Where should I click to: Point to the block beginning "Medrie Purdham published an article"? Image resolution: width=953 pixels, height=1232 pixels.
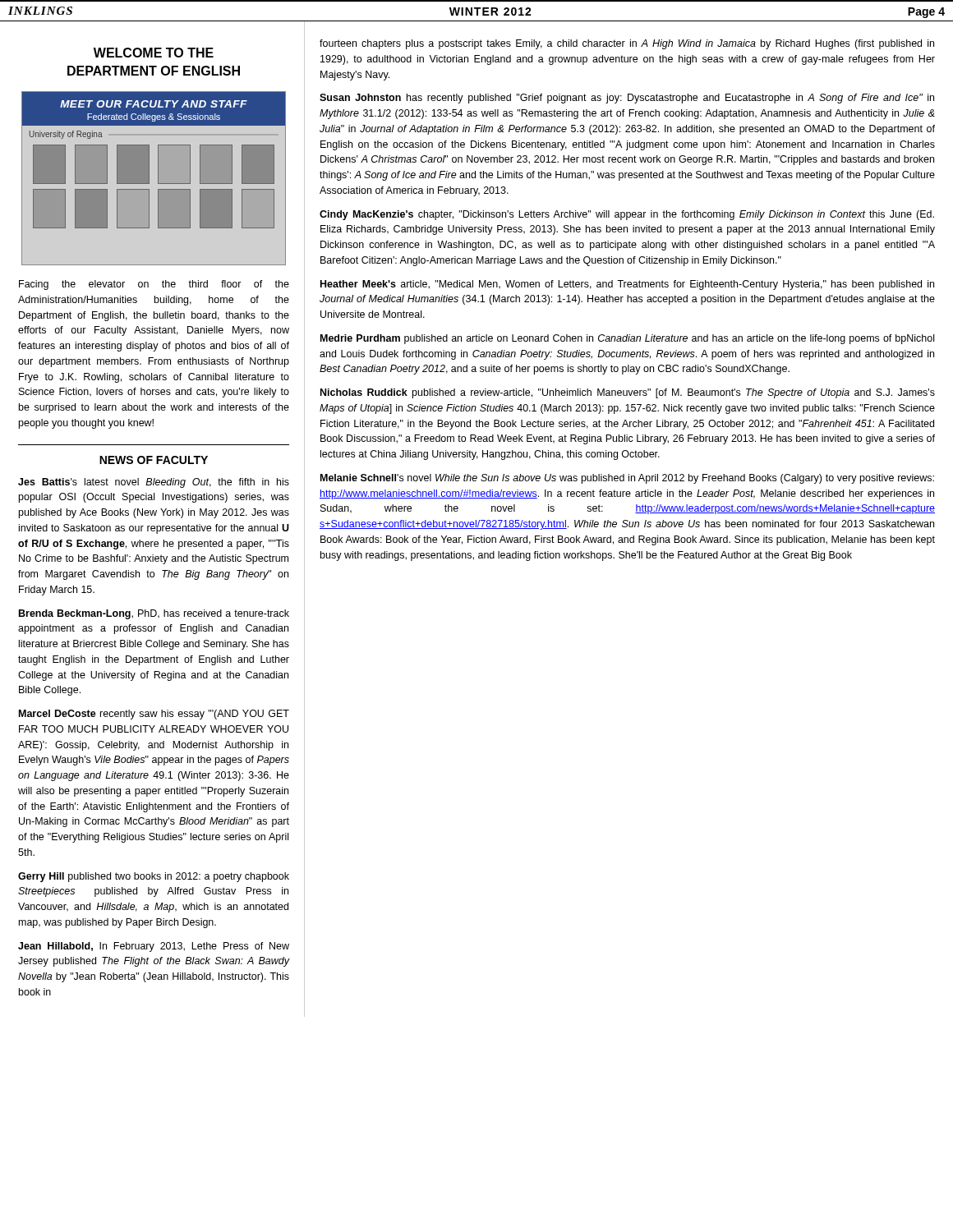[x=627, y=354]
